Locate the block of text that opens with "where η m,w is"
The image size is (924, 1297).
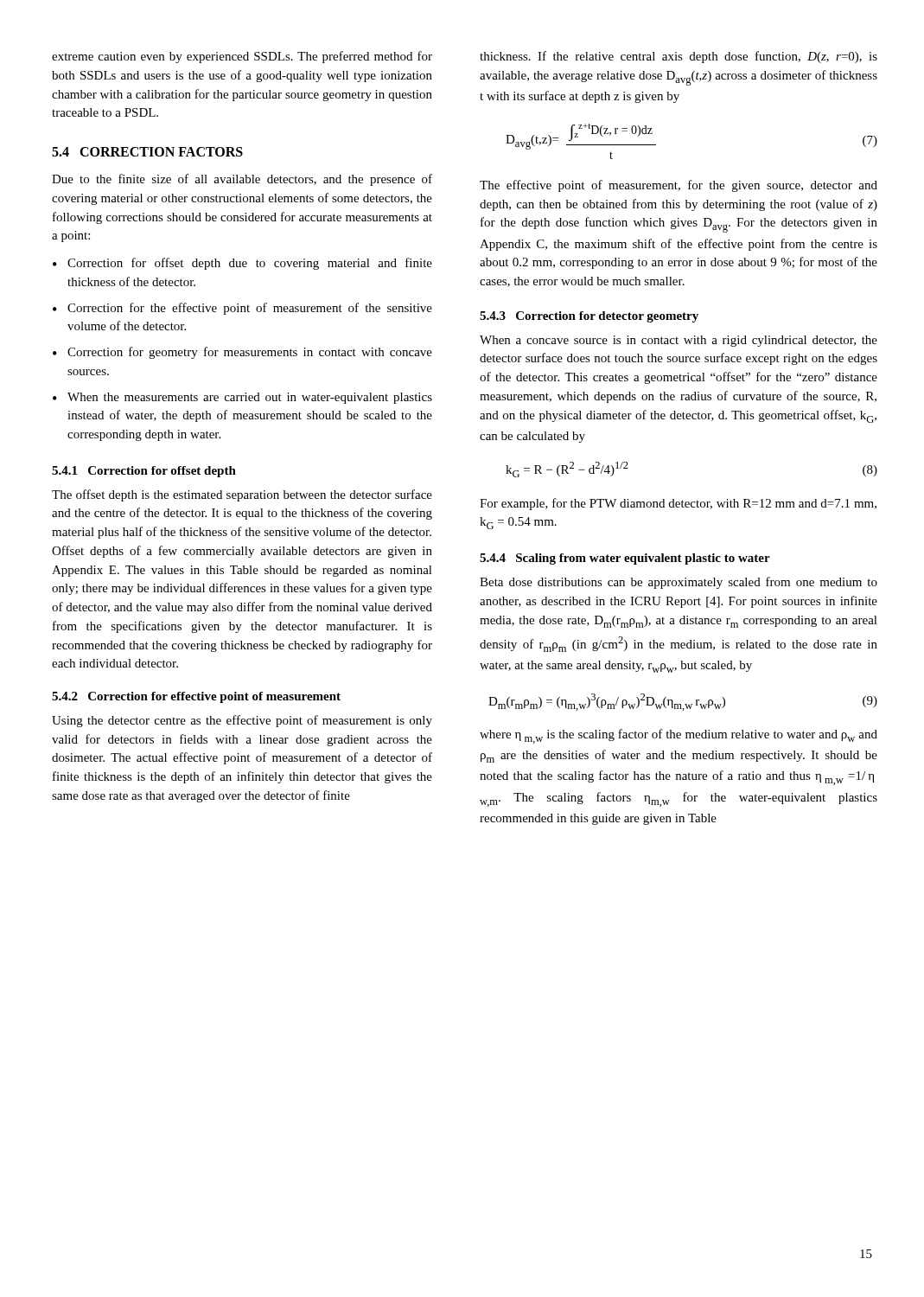(x=679, y=776)
